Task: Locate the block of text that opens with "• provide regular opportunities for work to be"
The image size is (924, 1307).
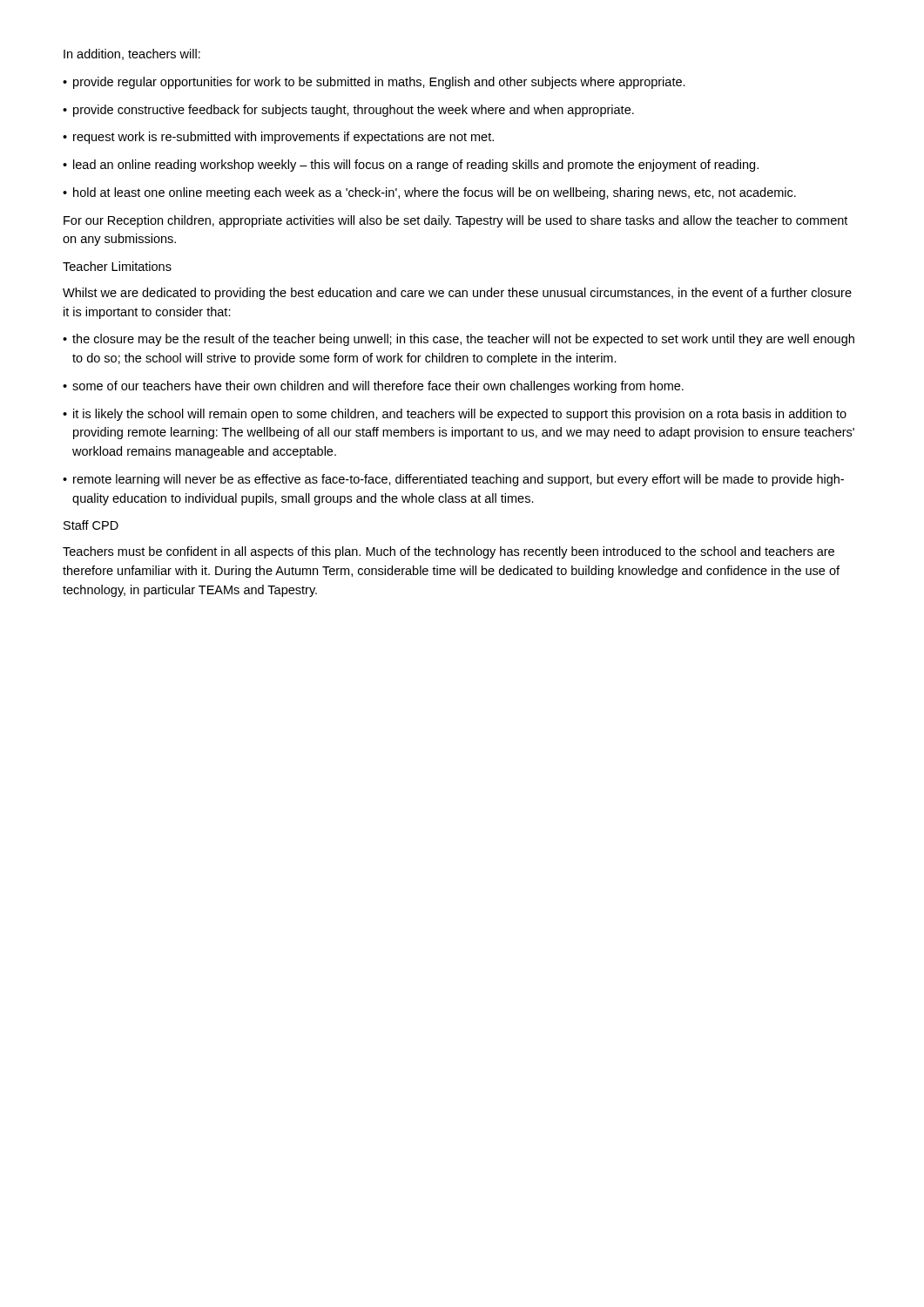Action: pos(374,82)
